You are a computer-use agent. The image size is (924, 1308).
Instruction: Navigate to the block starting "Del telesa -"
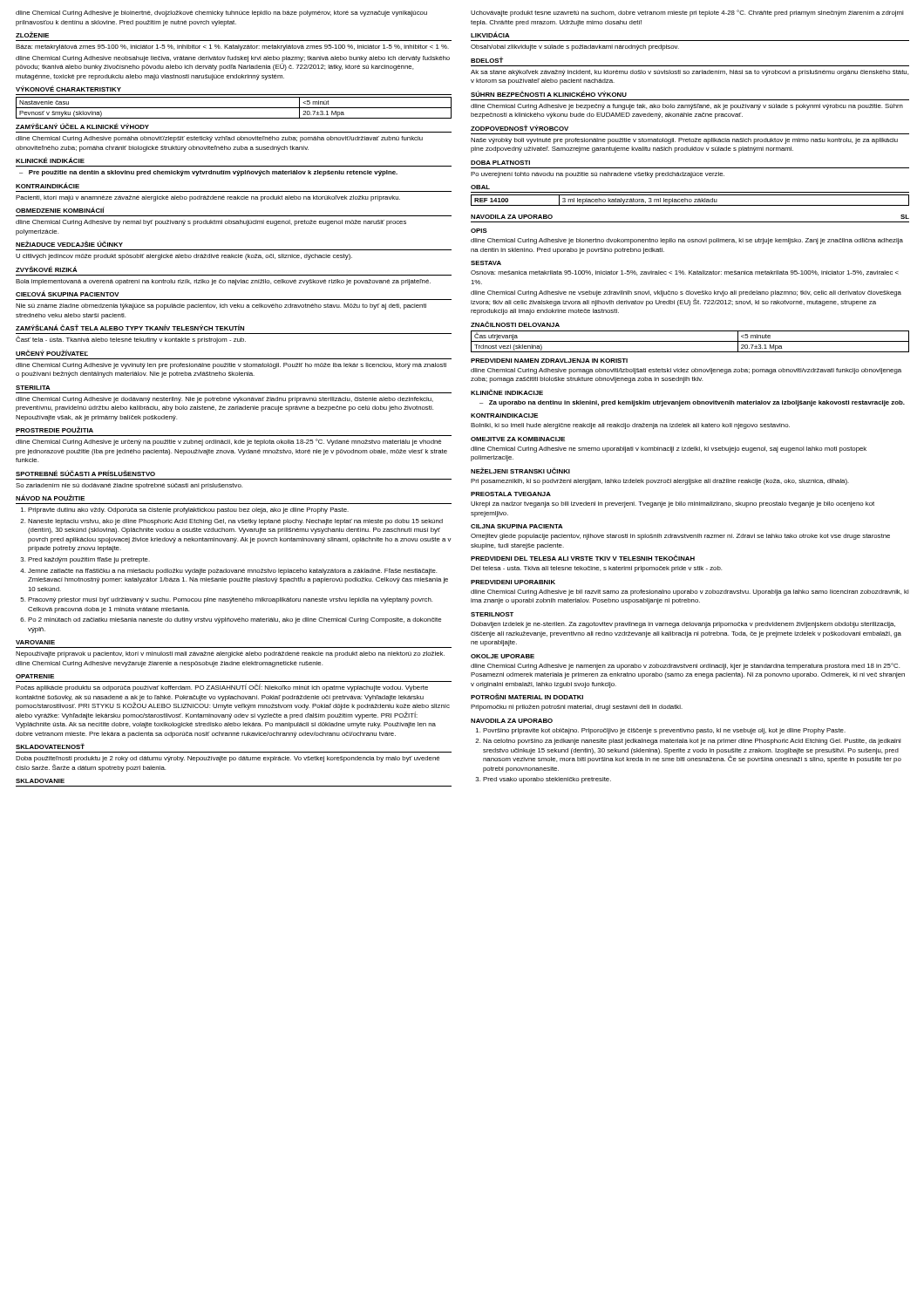point(690,569)
